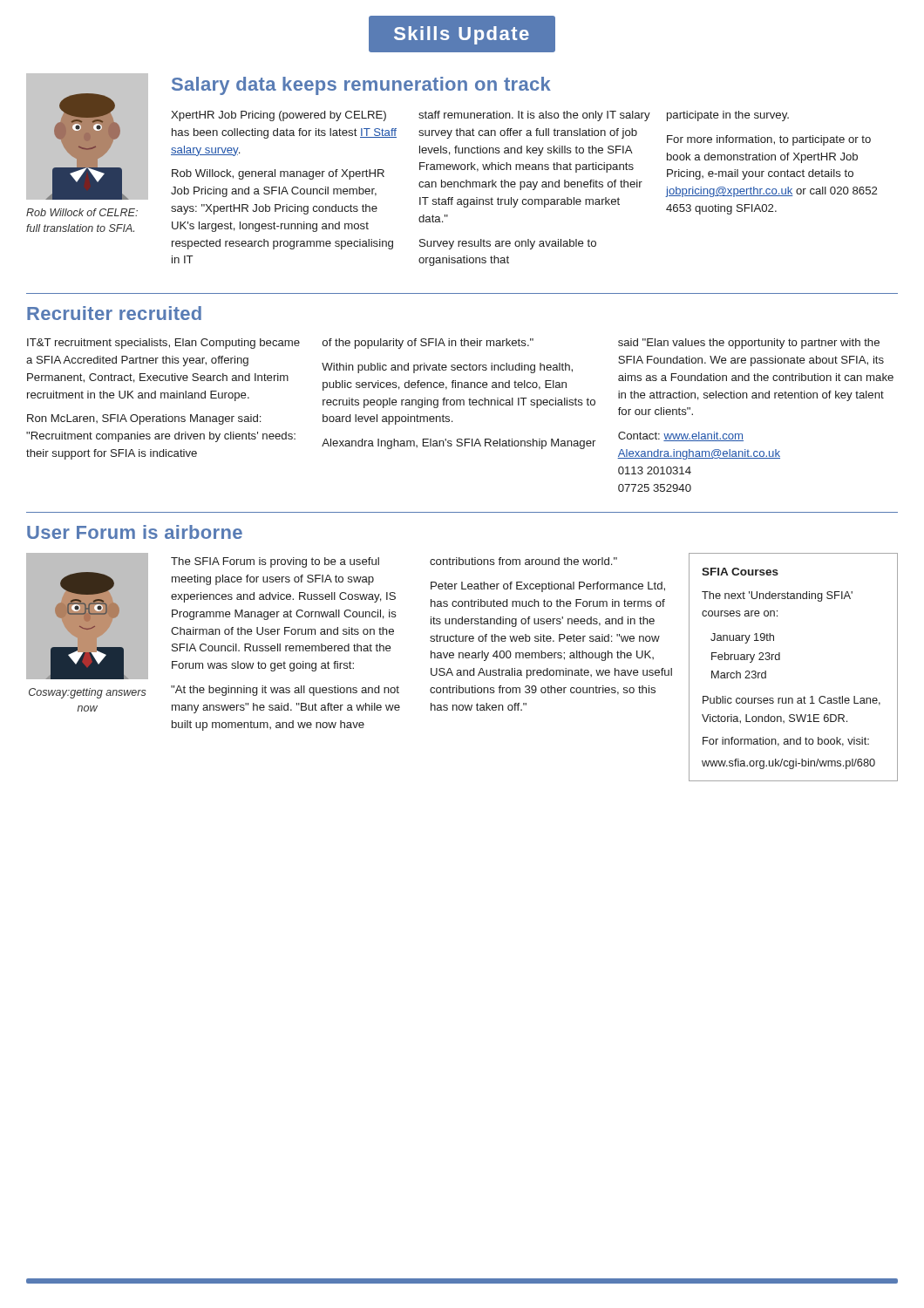Select the text starting "The SFIA Forum is proving to"
The height and width of the screenshot is (1308, 924).
coord(423,667)
